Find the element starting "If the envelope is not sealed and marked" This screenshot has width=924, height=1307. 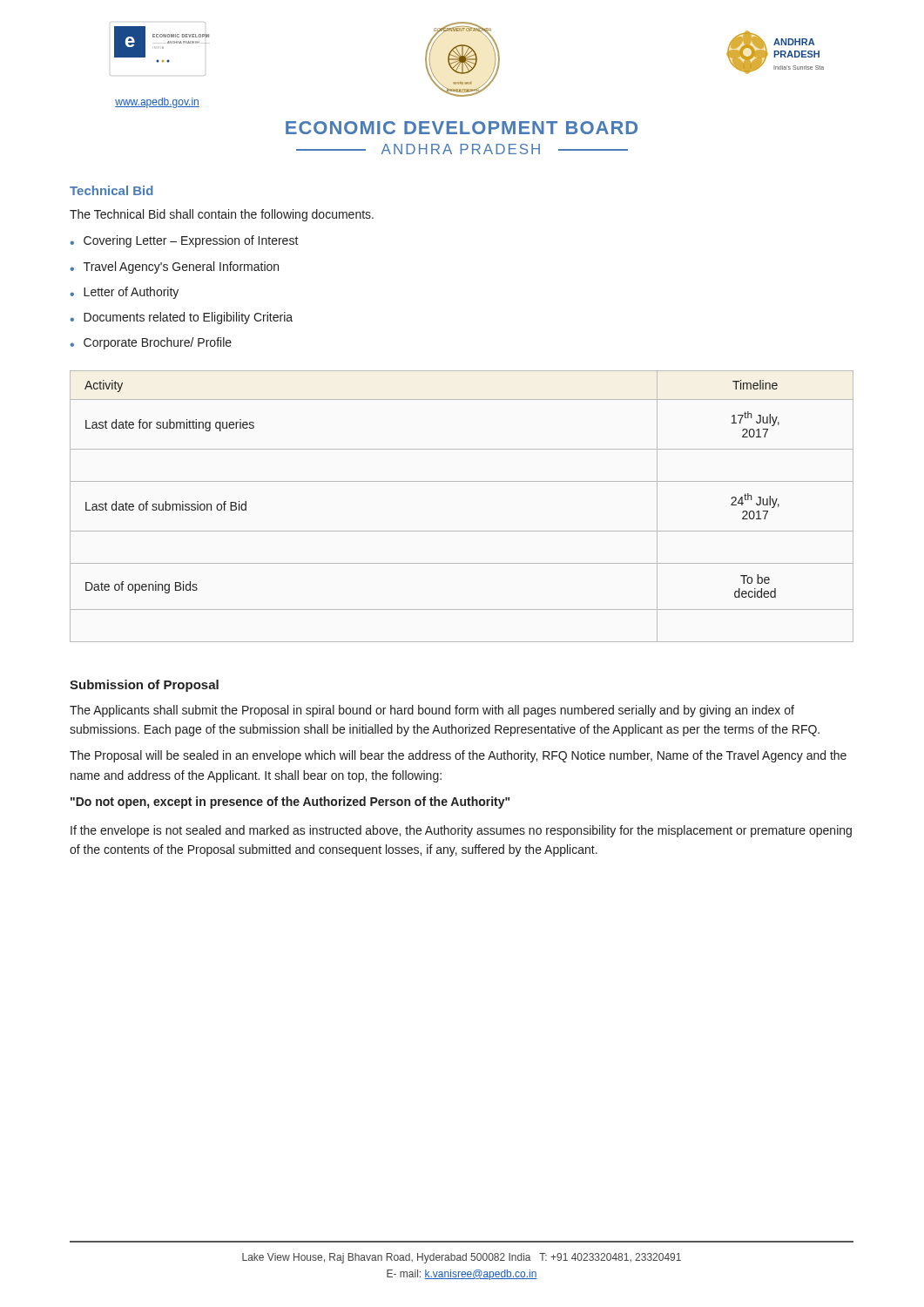coord(461,840)
